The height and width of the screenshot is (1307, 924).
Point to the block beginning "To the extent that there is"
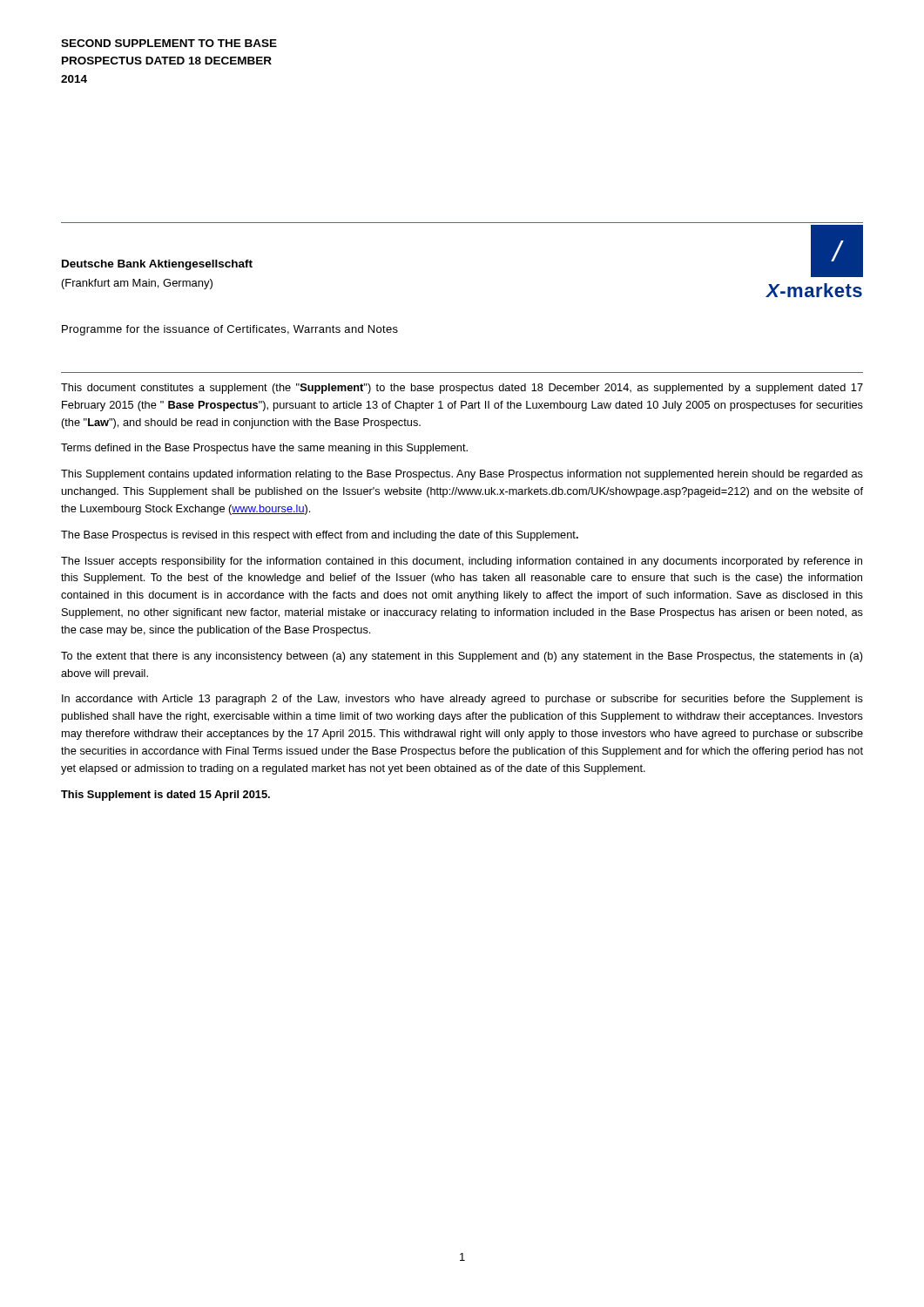pyautogui.click(x=462, y=664)
